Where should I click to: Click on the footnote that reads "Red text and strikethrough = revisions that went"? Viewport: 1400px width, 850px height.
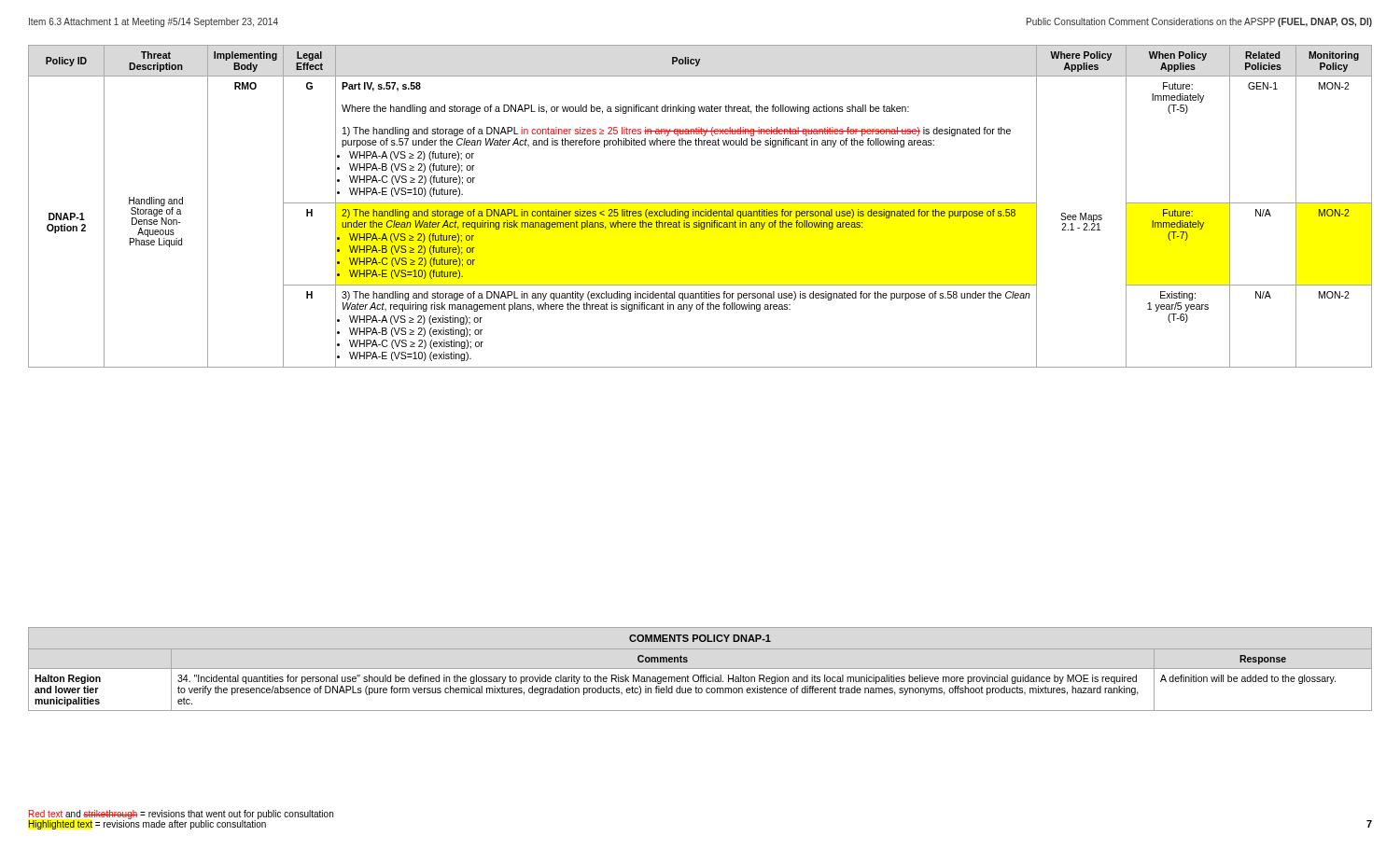pyautogui.click(x=181, y=819)
